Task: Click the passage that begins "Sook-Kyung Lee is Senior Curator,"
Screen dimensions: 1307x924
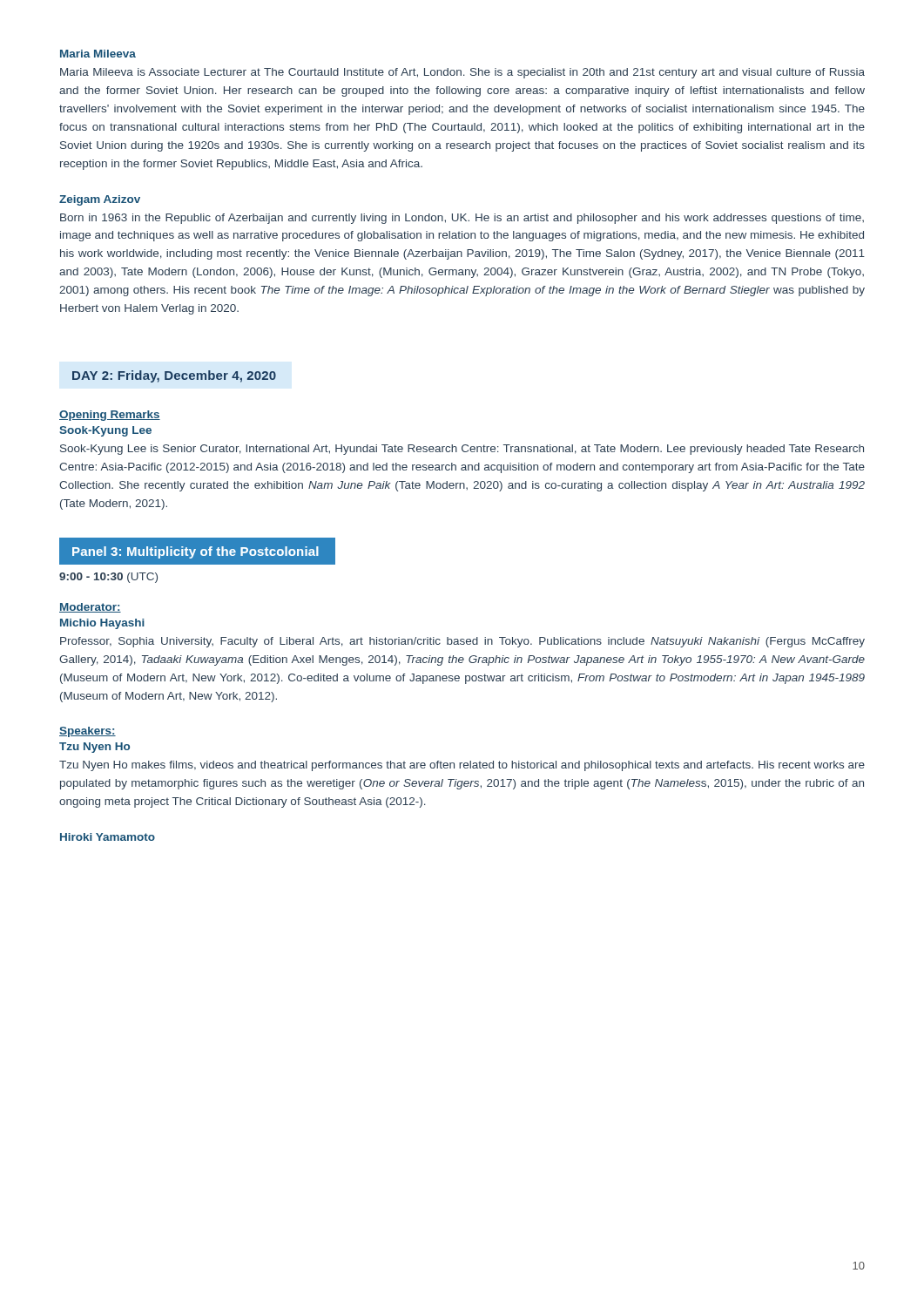Action: [x=462, y=476]
